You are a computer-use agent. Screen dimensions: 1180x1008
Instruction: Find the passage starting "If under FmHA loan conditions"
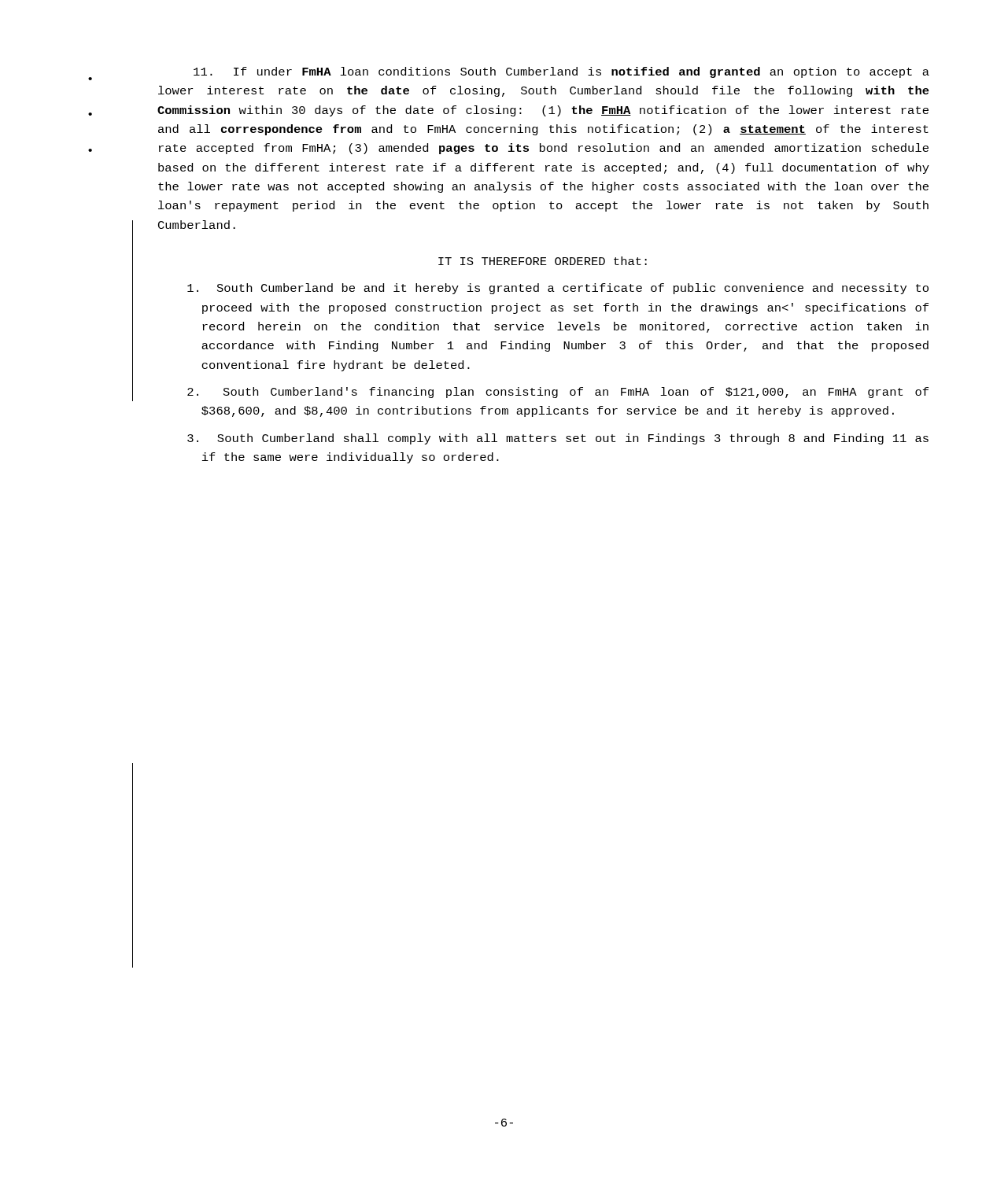pyautogui.click(x=543, y=149)
